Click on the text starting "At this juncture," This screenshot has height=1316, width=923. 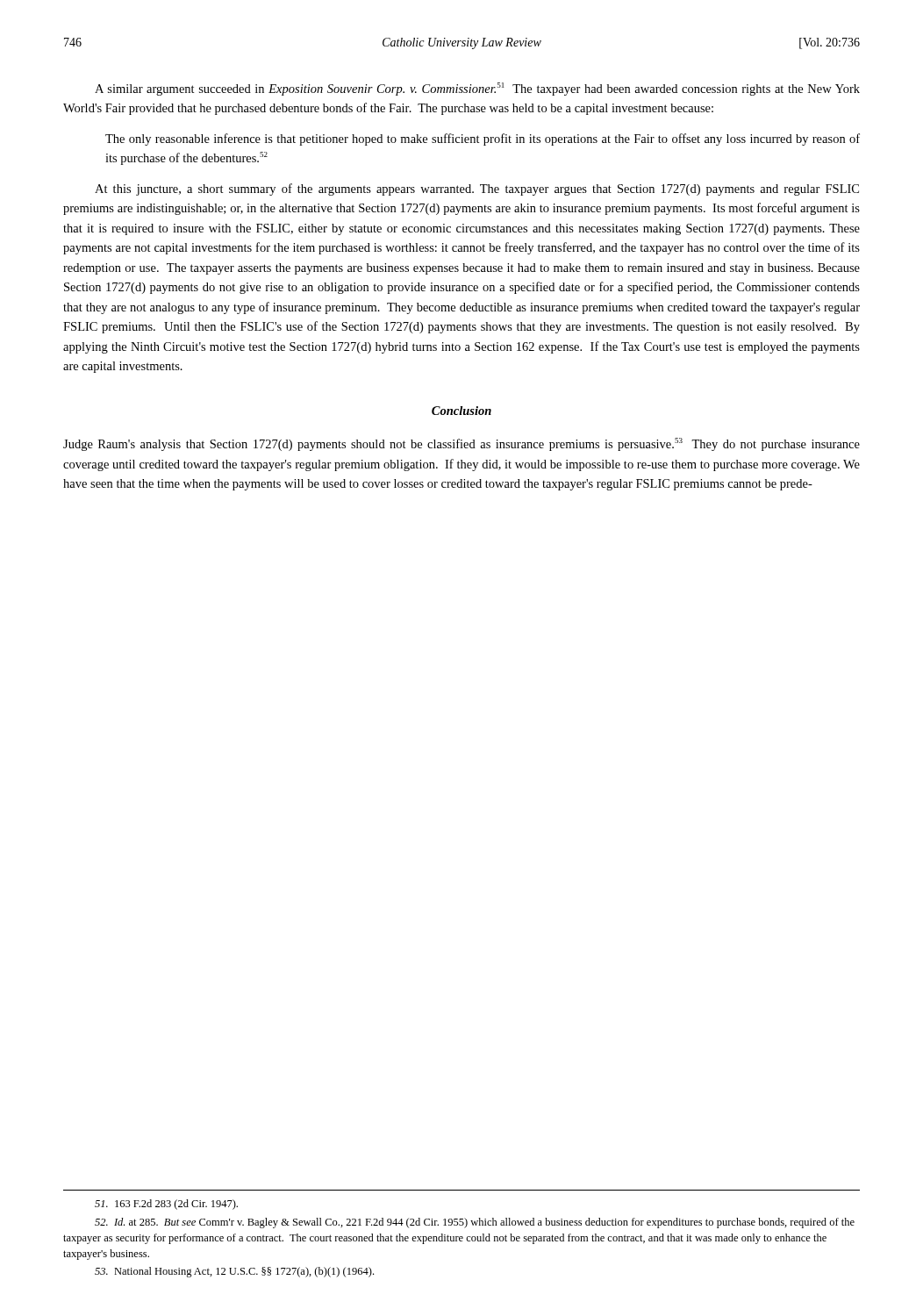[462, 277]
